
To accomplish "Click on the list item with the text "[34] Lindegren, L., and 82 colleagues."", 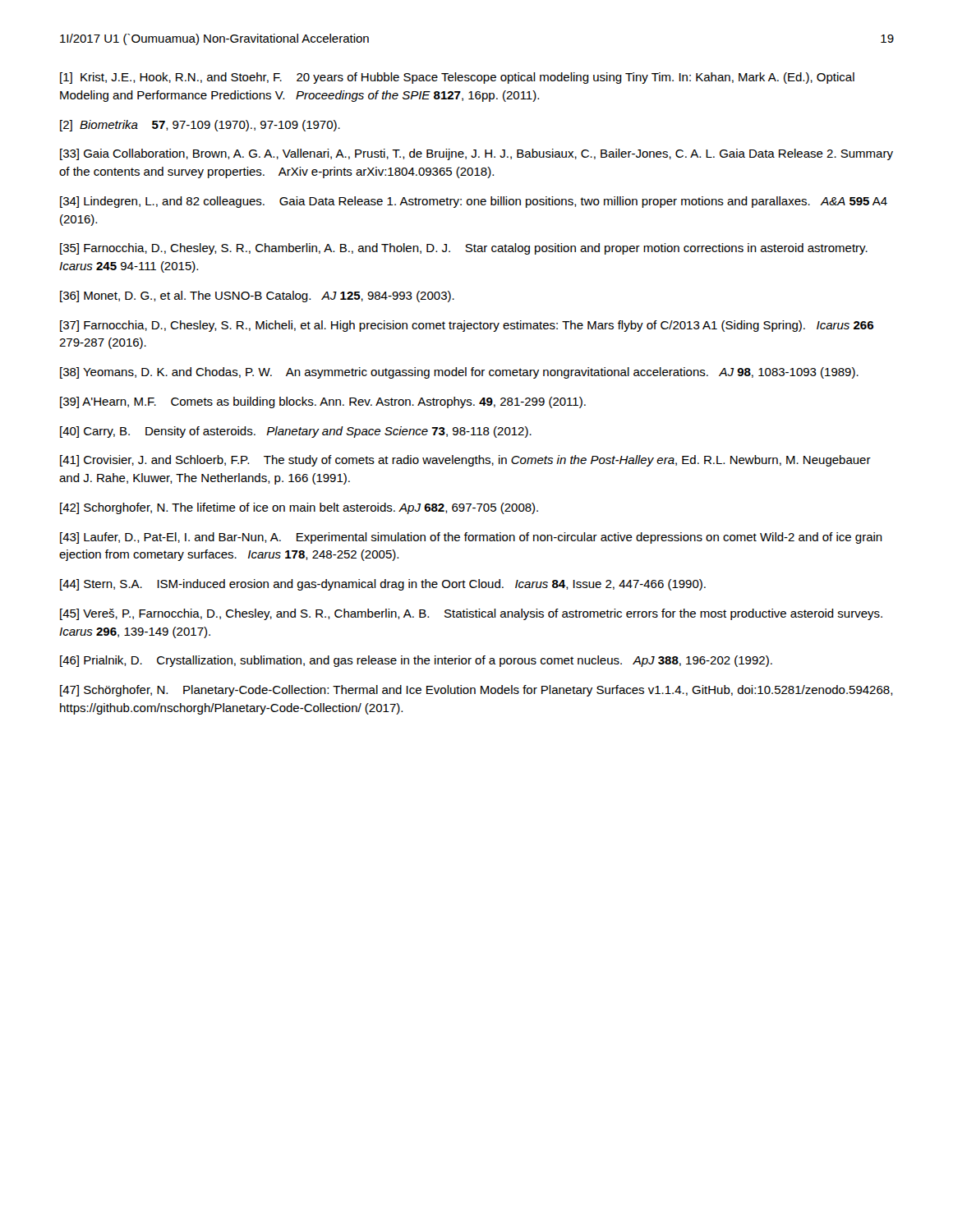I will (473, 210).
